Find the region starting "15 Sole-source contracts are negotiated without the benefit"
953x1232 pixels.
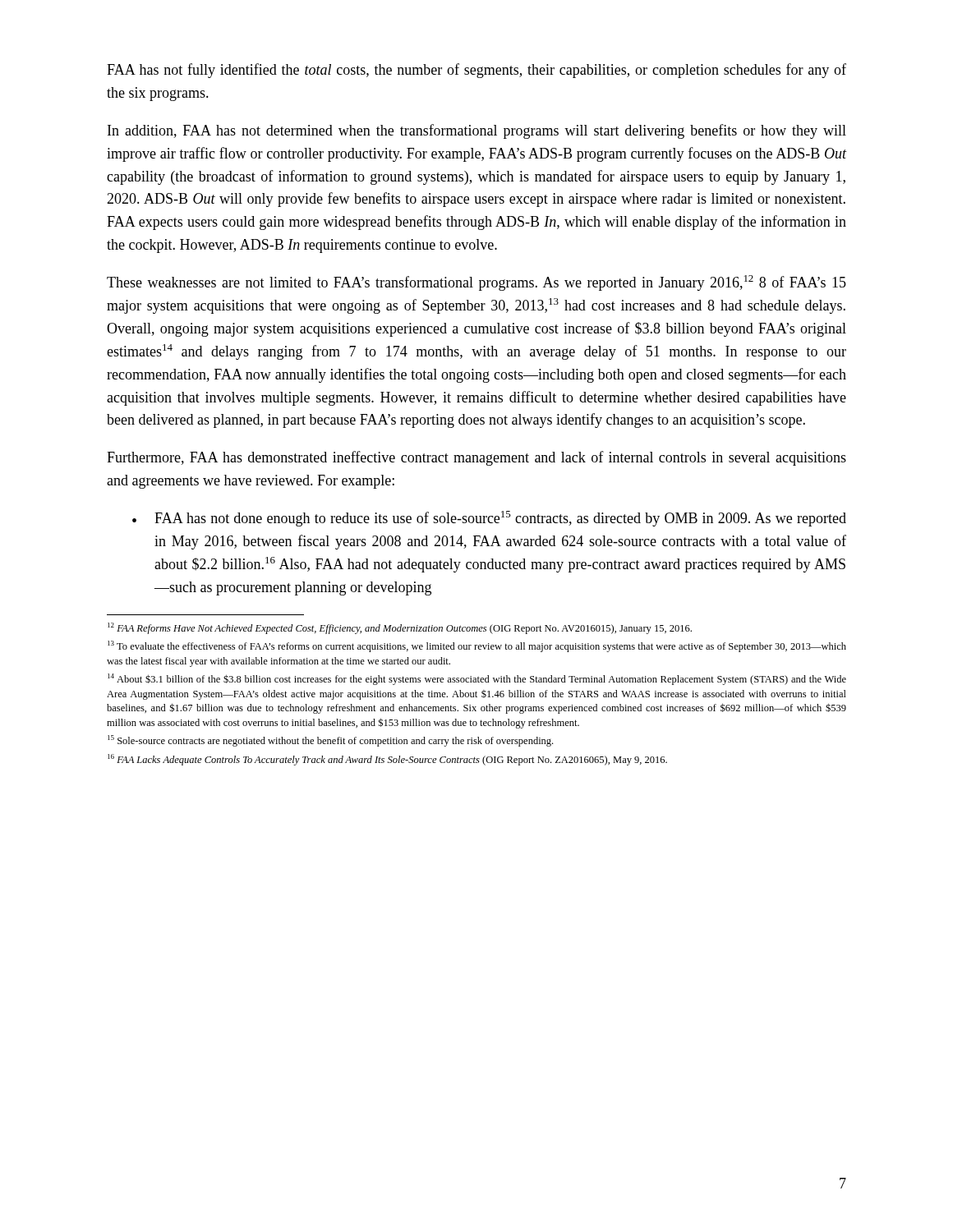coord(476,742)
